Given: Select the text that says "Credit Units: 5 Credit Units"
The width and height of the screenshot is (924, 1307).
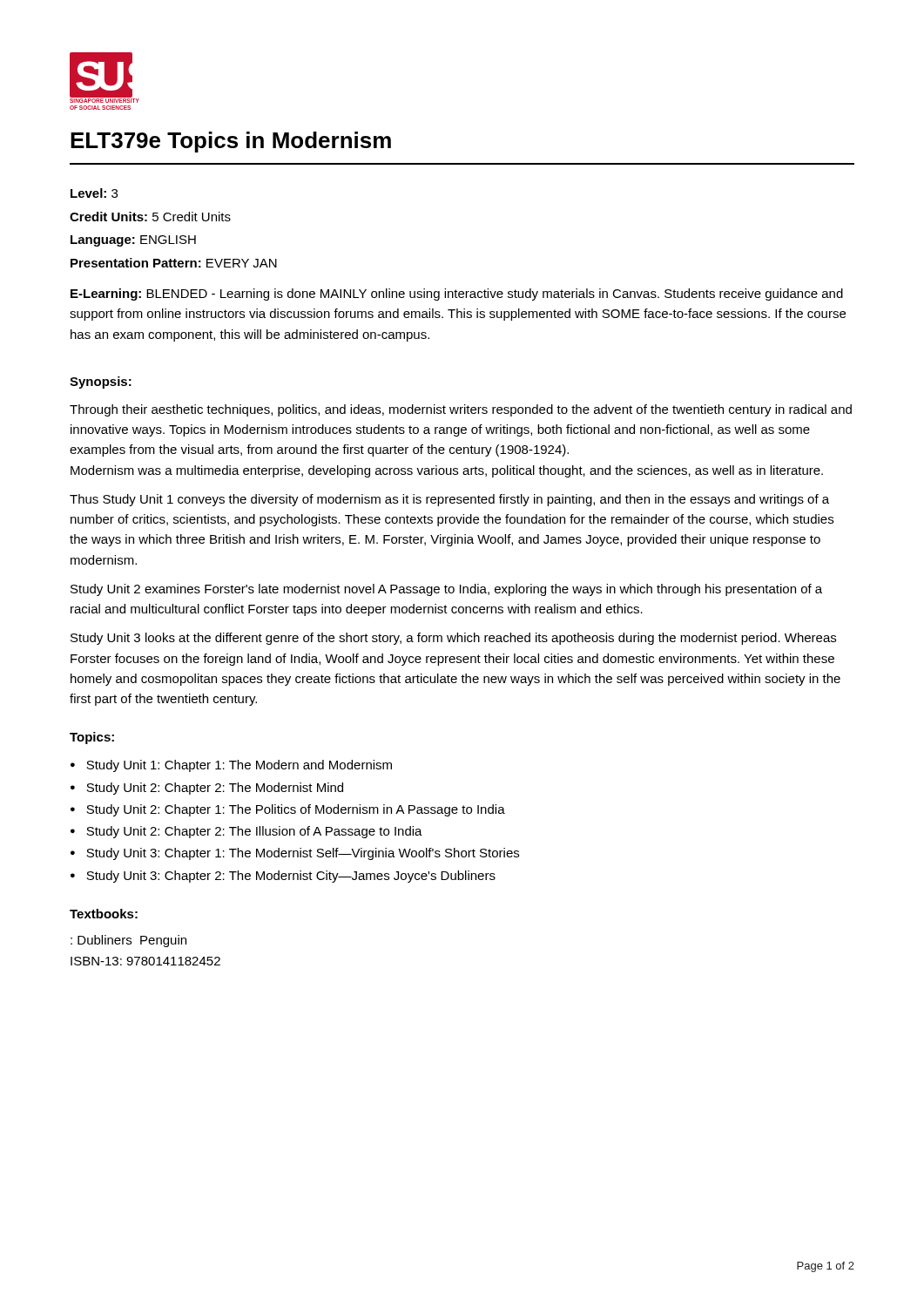Looking at the screenshot, I should (x=150, y=216).
